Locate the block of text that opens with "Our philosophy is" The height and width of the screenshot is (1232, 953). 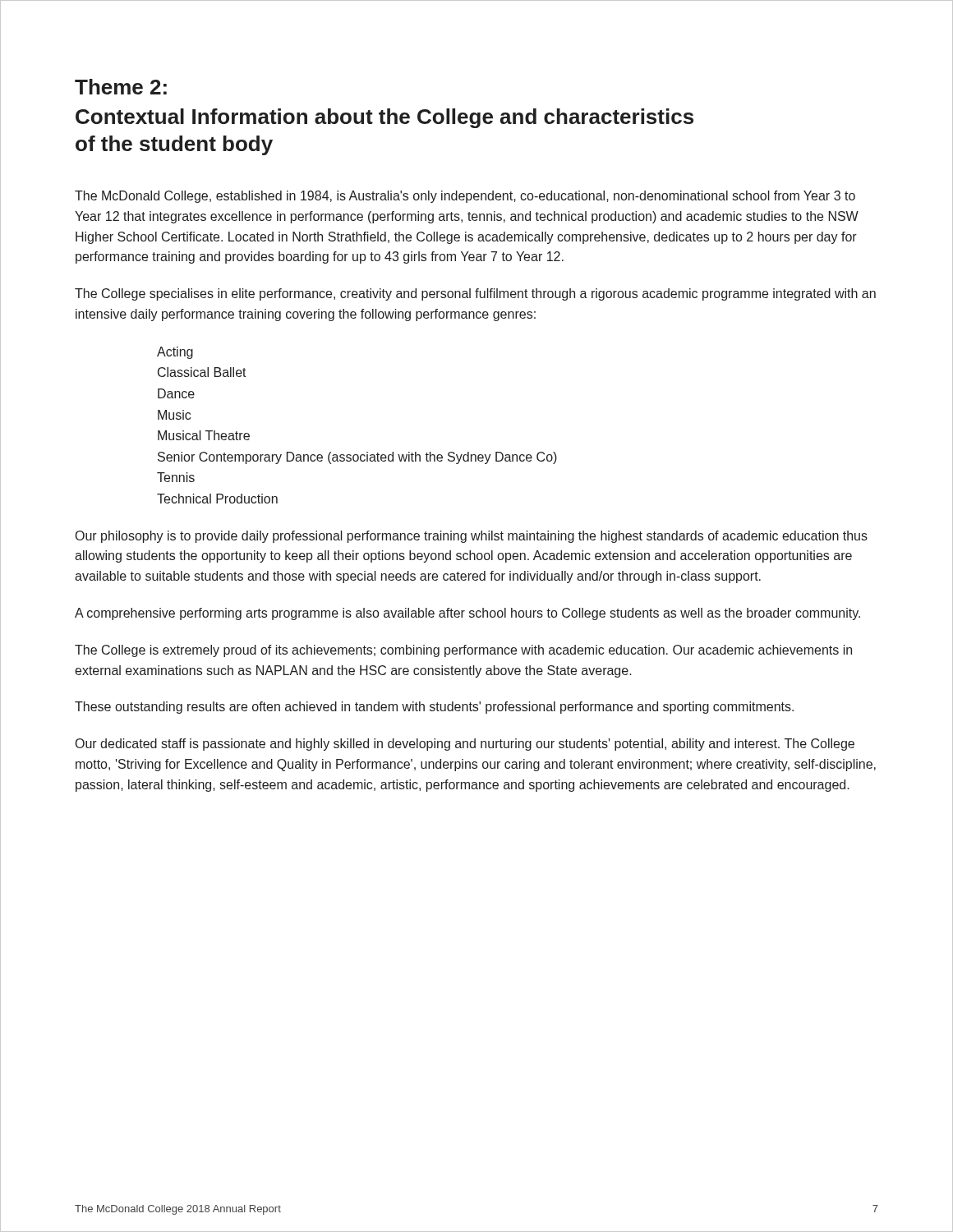pyautogui.click(x=471, y=556)
